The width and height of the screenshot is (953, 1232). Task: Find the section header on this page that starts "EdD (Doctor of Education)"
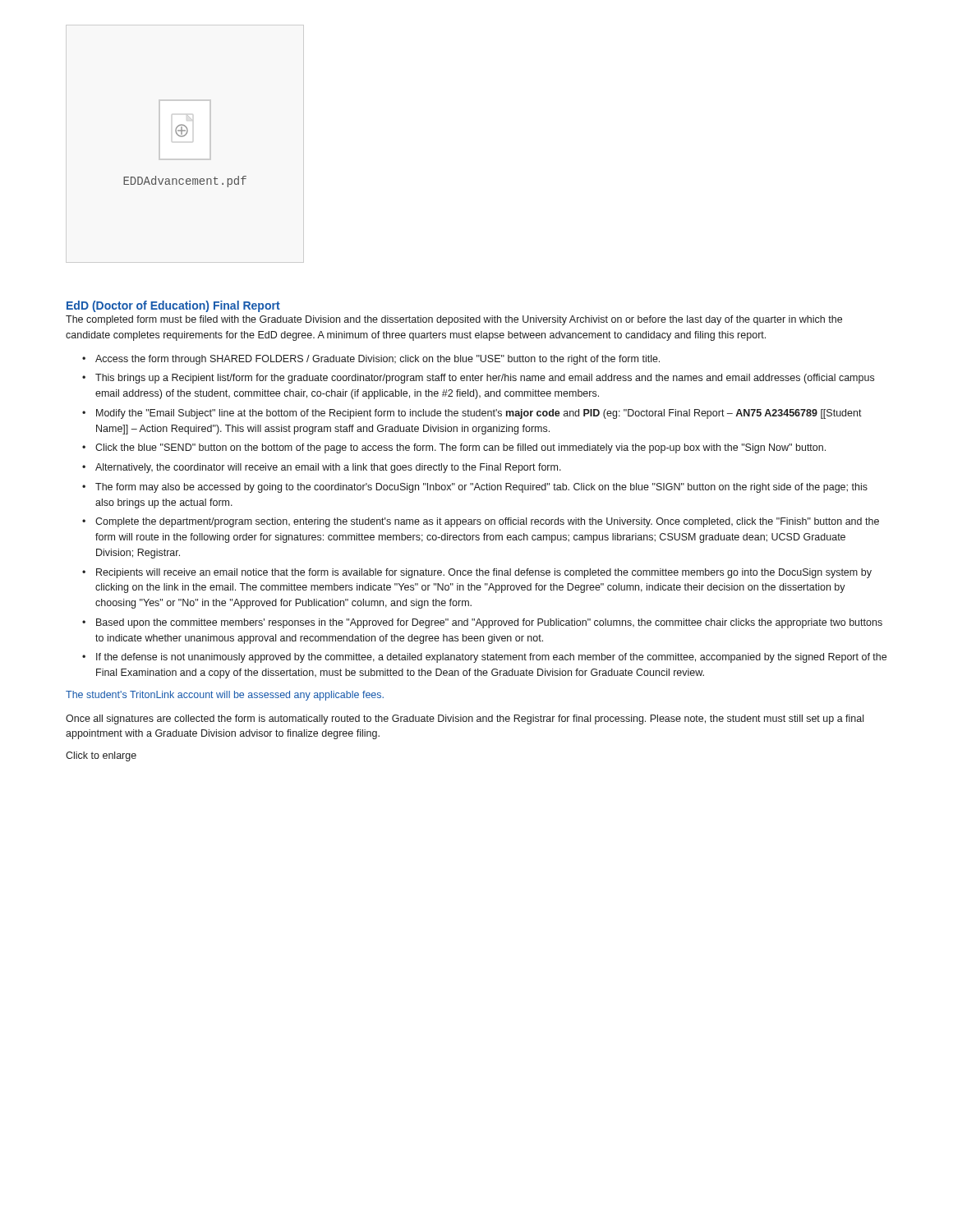pos(173,306)
